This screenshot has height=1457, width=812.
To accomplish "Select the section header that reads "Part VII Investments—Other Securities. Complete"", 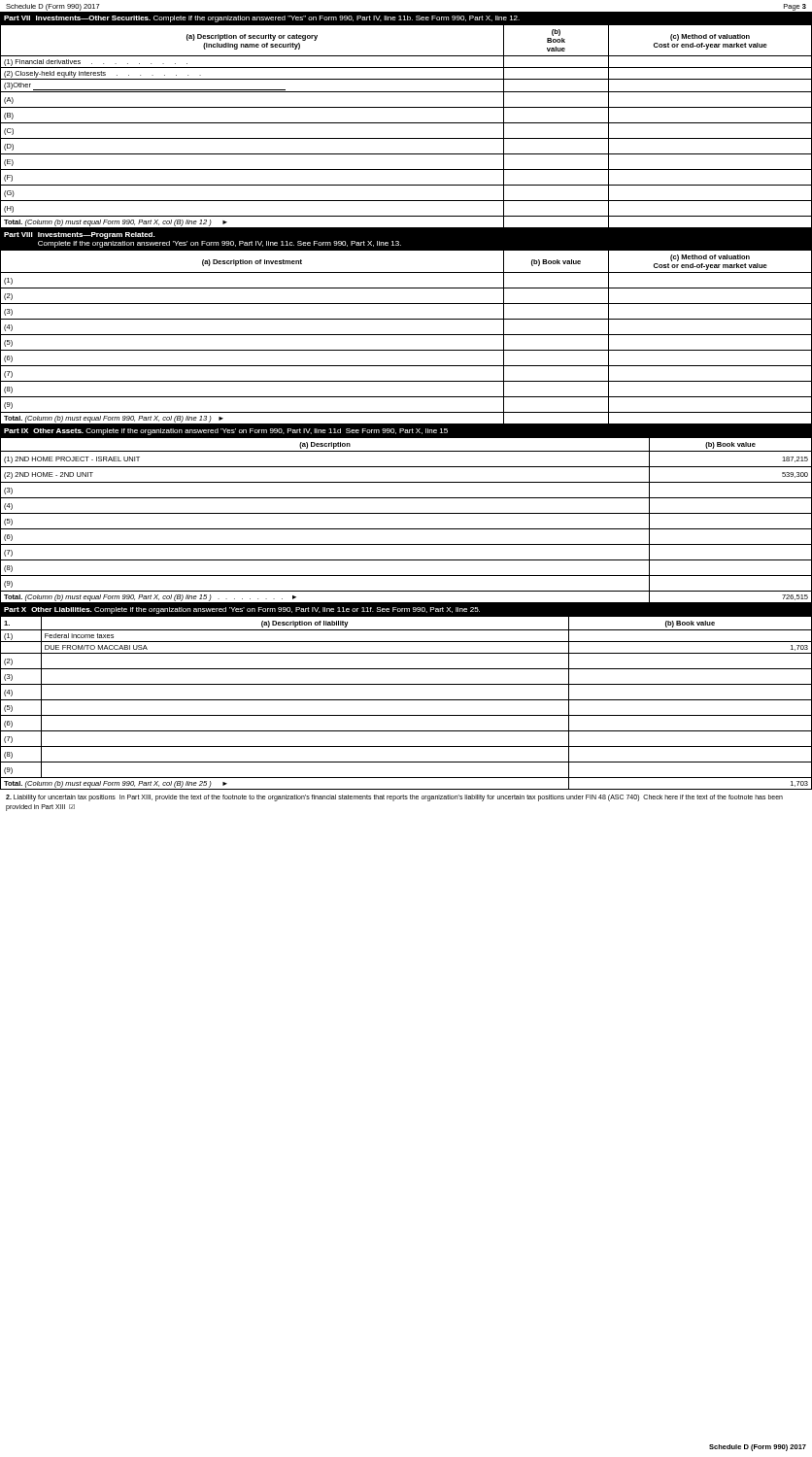I will 262,18.
